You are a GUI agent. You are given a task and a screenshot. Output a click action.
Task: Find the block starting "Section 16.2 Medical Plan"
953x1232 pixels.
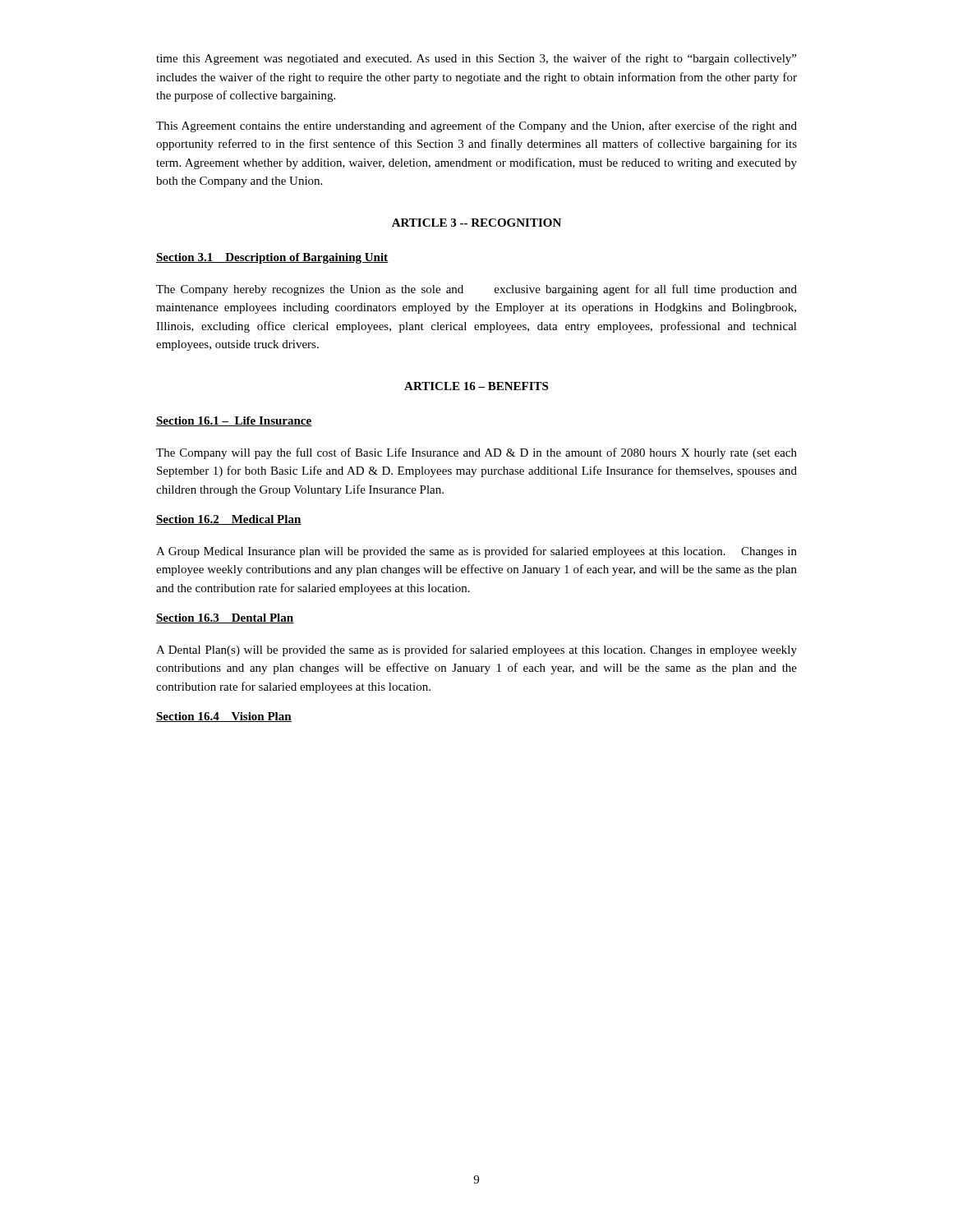(x=229, y=520)
